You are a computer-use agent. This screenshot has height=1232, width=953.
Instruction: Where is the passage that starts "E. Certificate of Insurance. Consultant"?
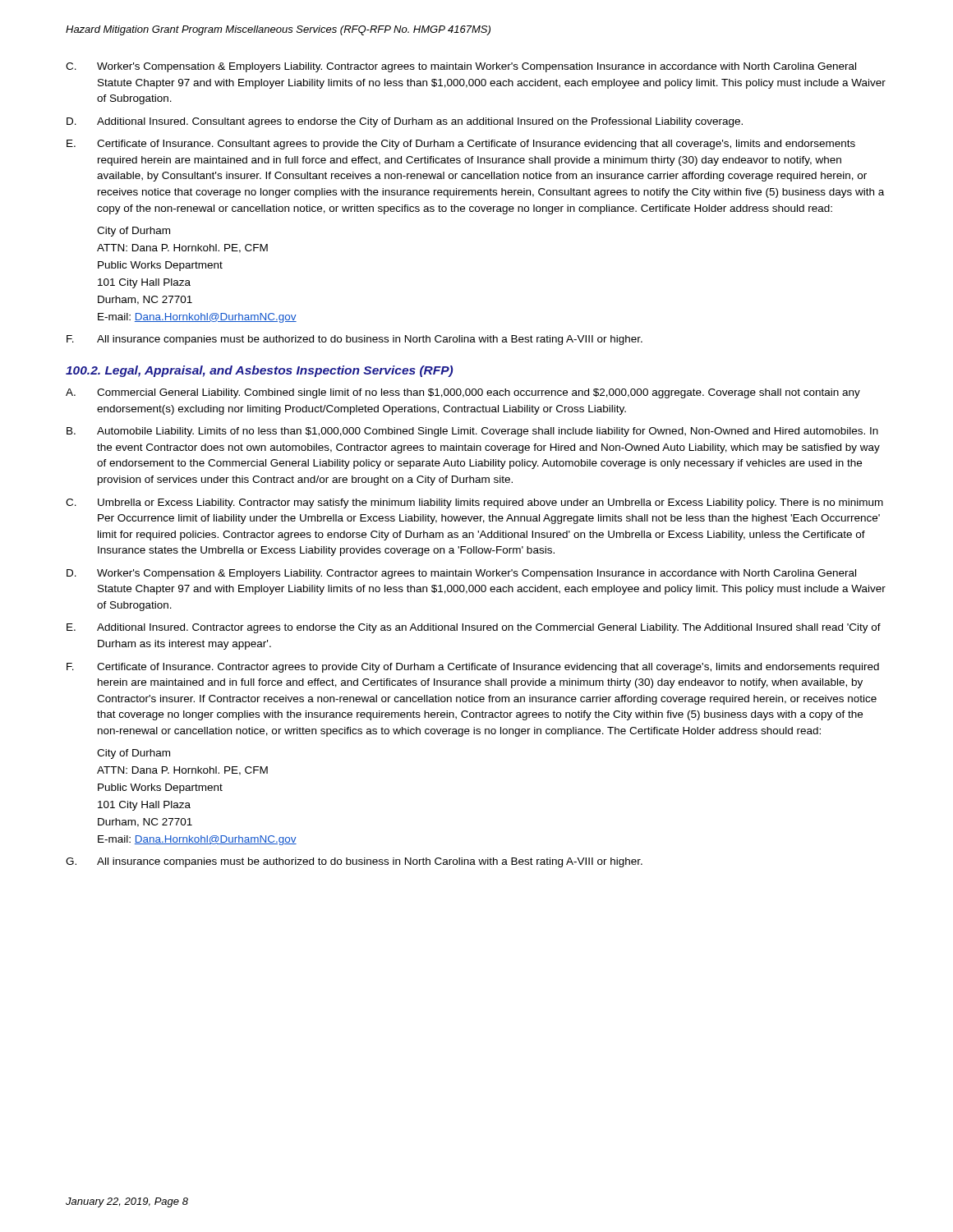[476, 176]
